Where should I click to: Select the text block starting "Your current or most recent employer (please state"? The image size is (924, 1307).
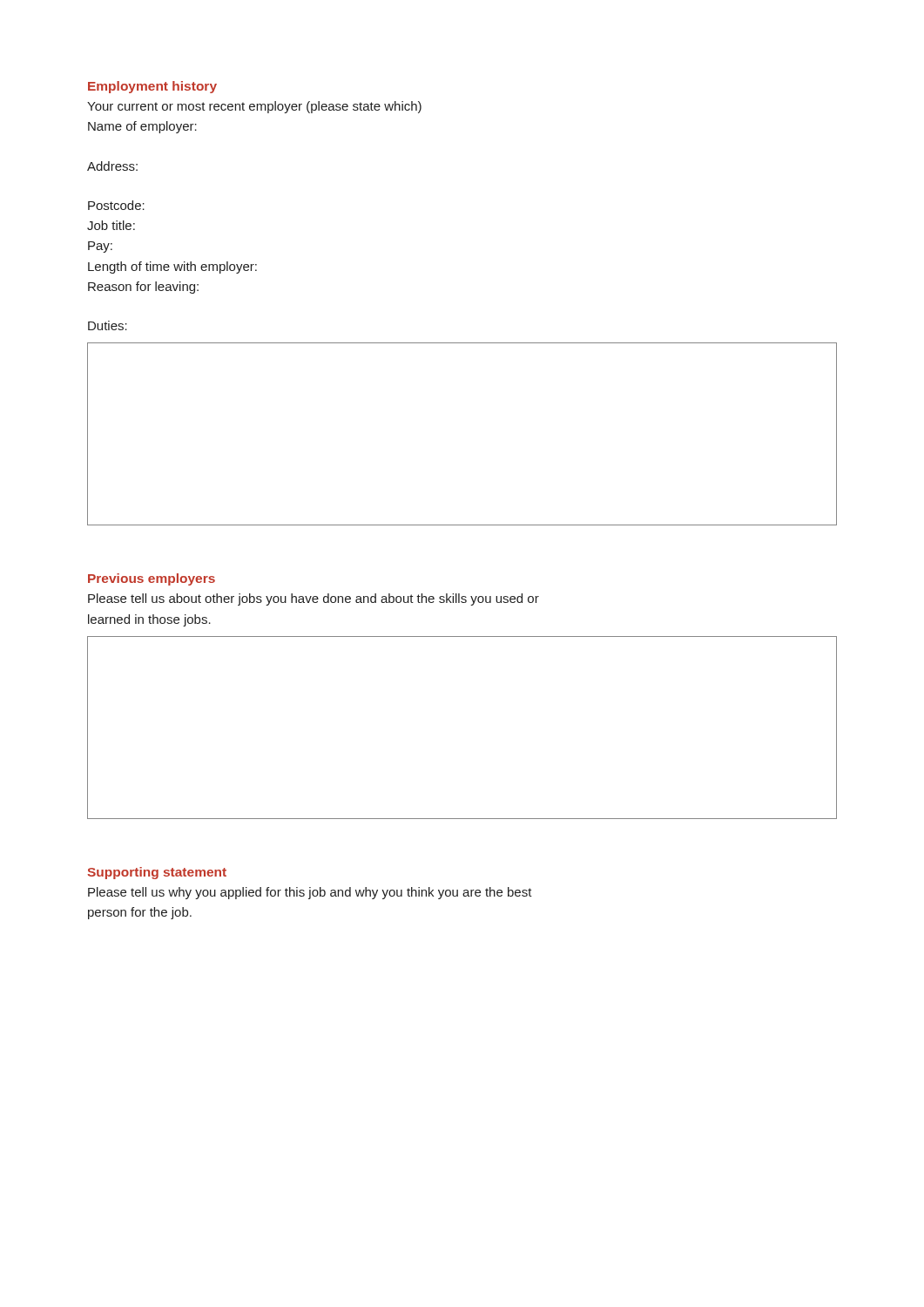(x=255, y=116)
